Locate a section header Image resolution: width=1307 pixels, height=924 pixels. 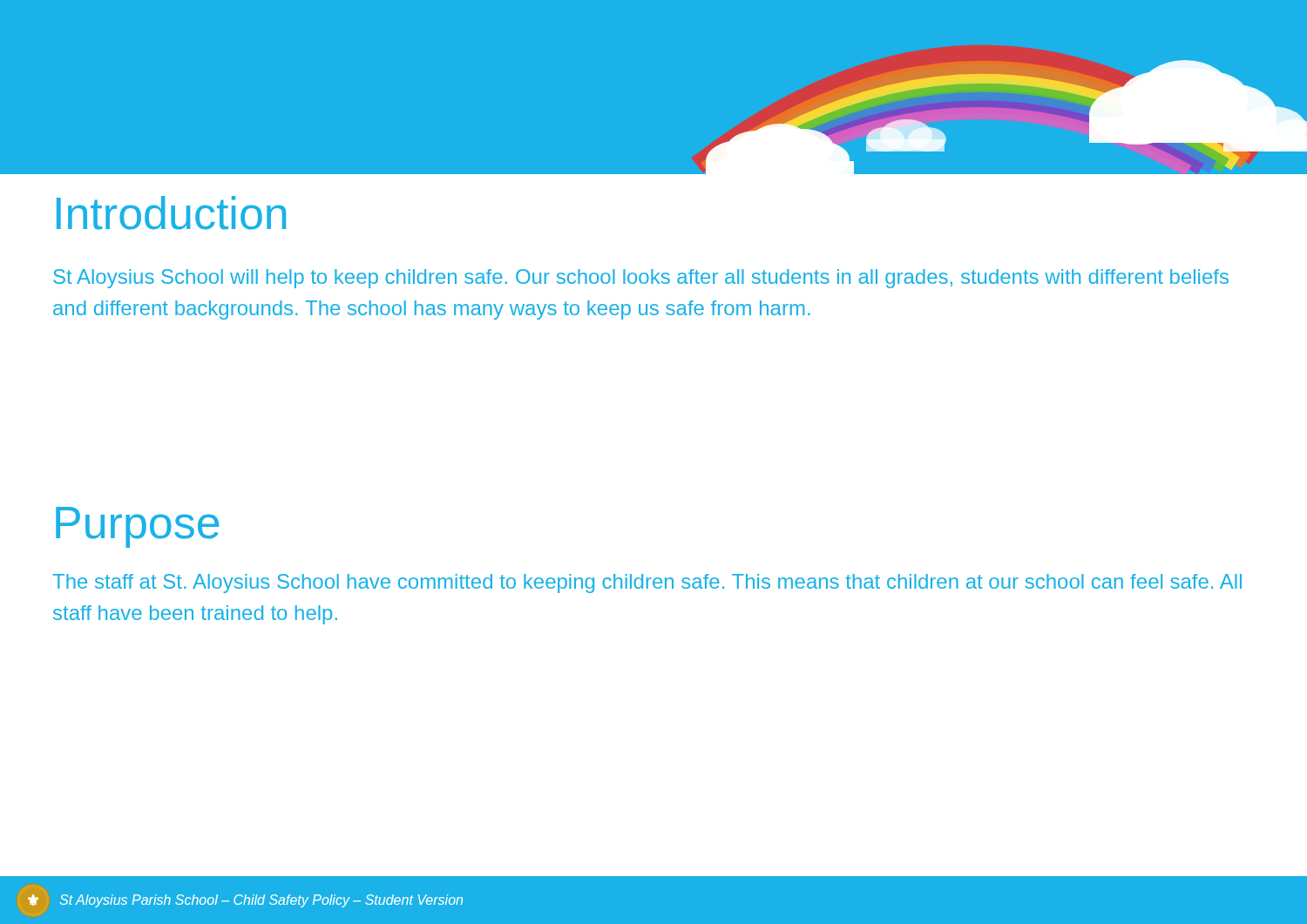click(x=137, y=523)
